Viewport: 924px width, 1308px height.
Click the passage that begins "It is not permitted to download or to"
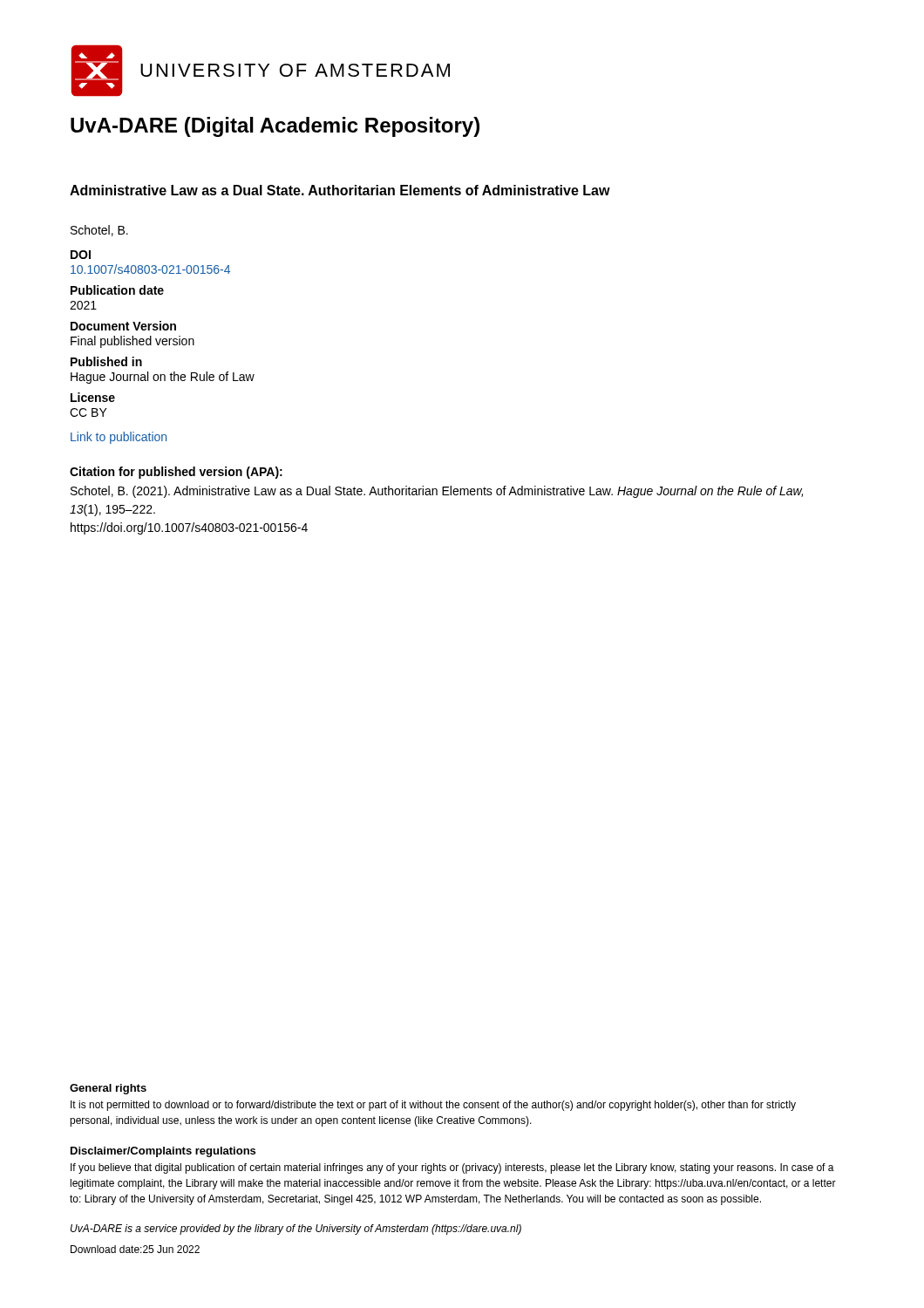pyautogui.click(x=433, y=1113)
